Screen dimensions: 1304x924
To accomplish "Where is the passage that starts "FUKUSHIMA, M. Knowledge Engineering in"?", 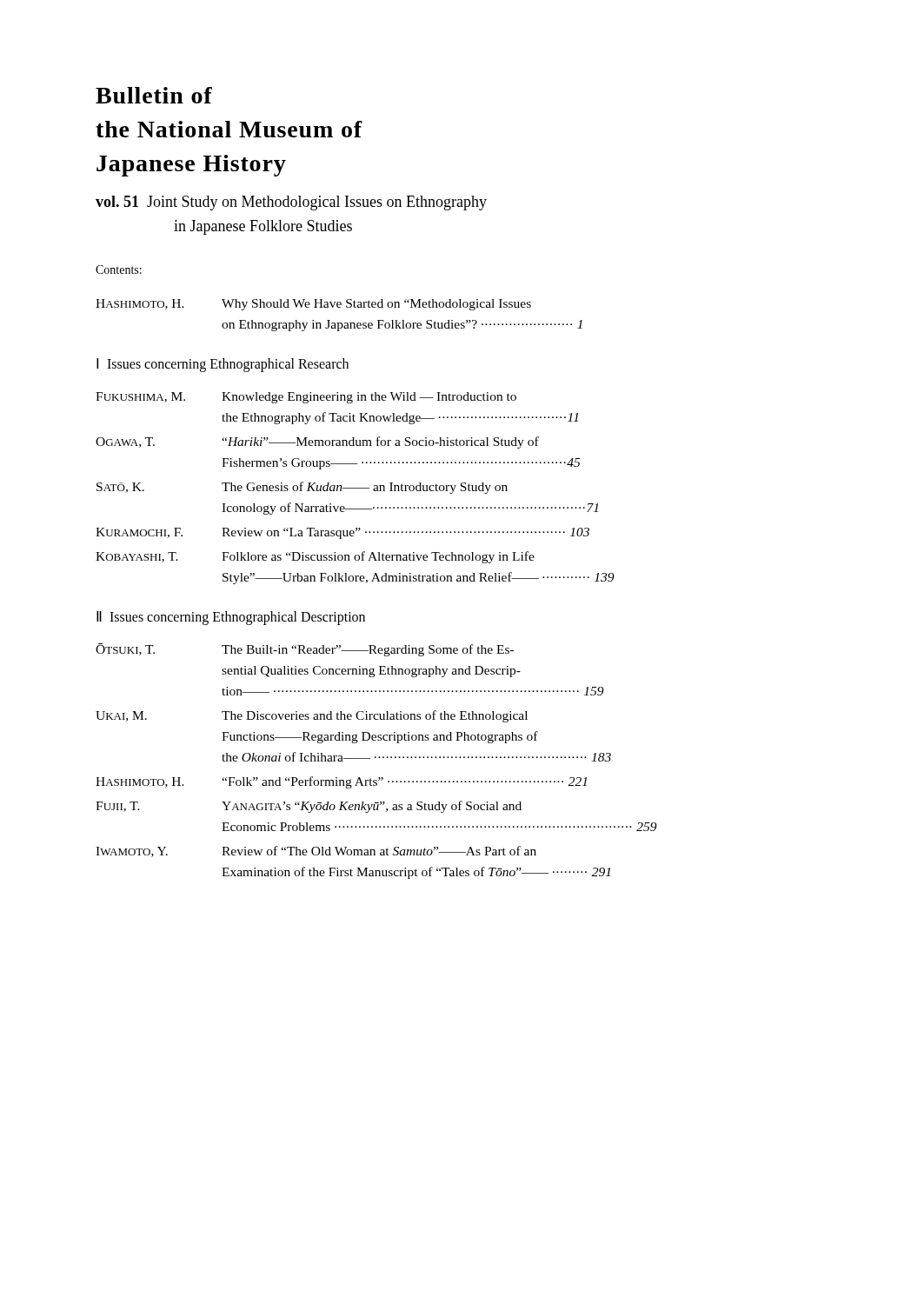I will (471, 407).
